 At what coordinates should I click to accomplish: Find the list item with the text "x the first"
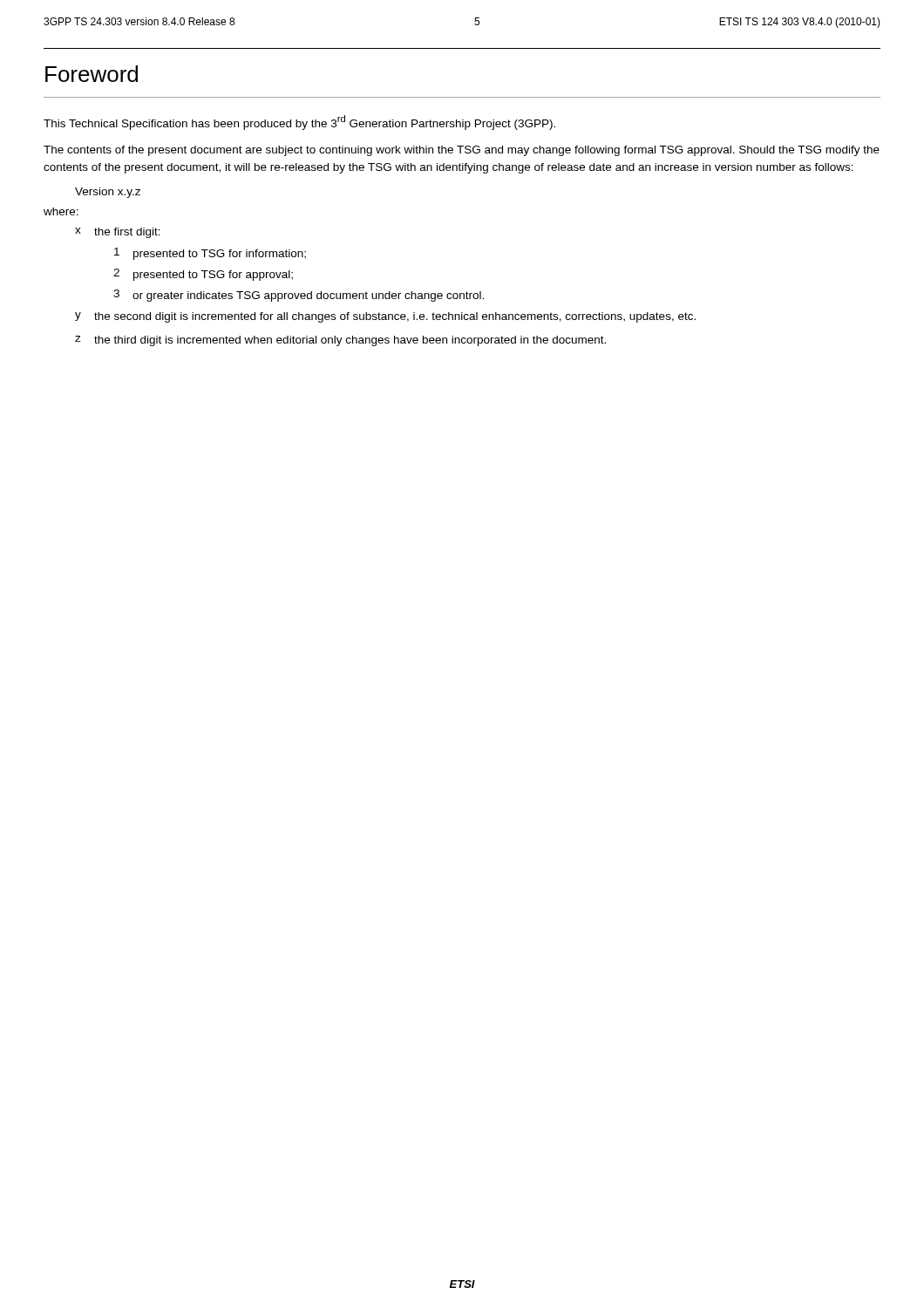click(118, 232)
